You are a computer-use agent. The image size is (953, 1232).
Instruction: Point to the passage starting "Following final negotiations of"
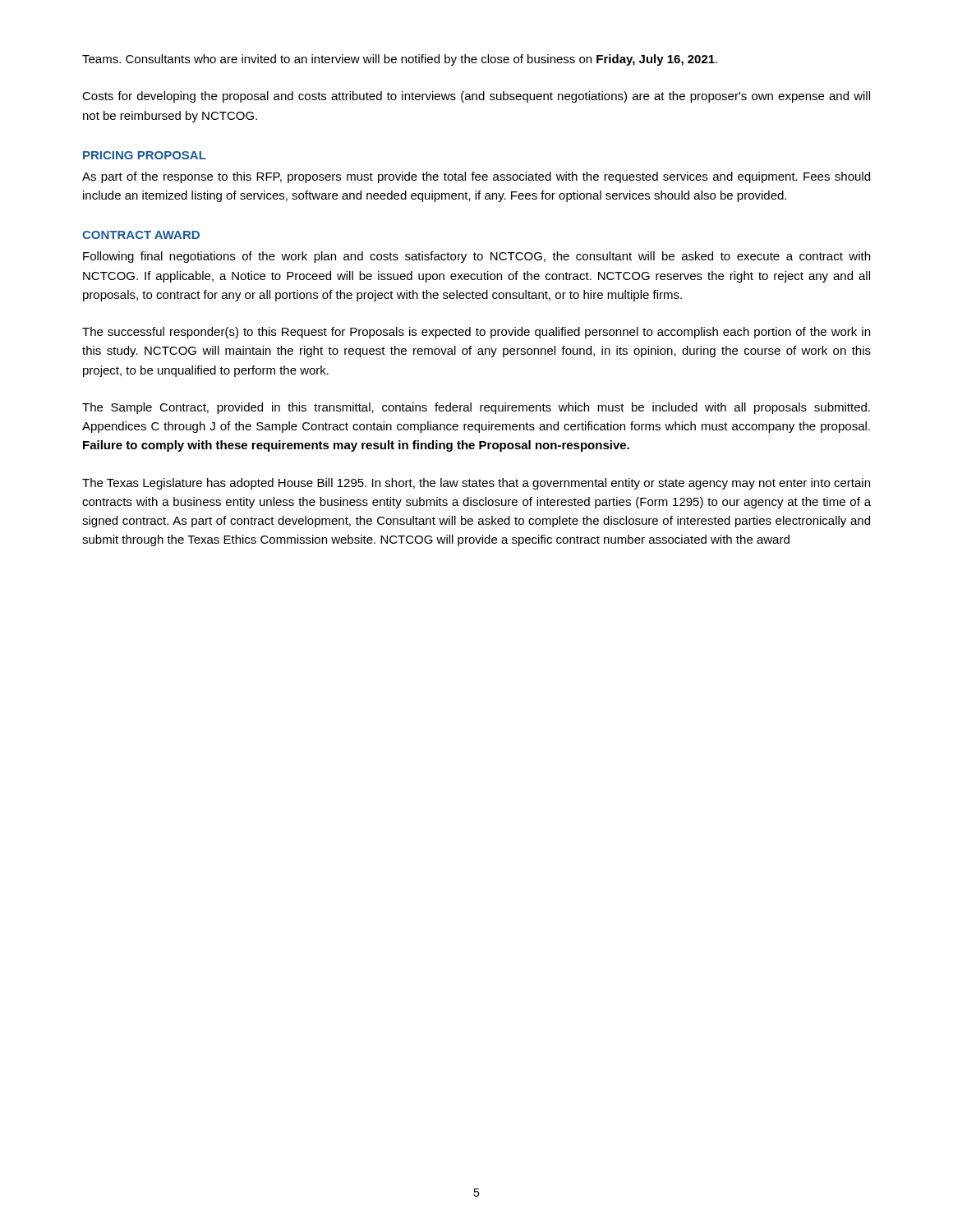pos(476,275)
